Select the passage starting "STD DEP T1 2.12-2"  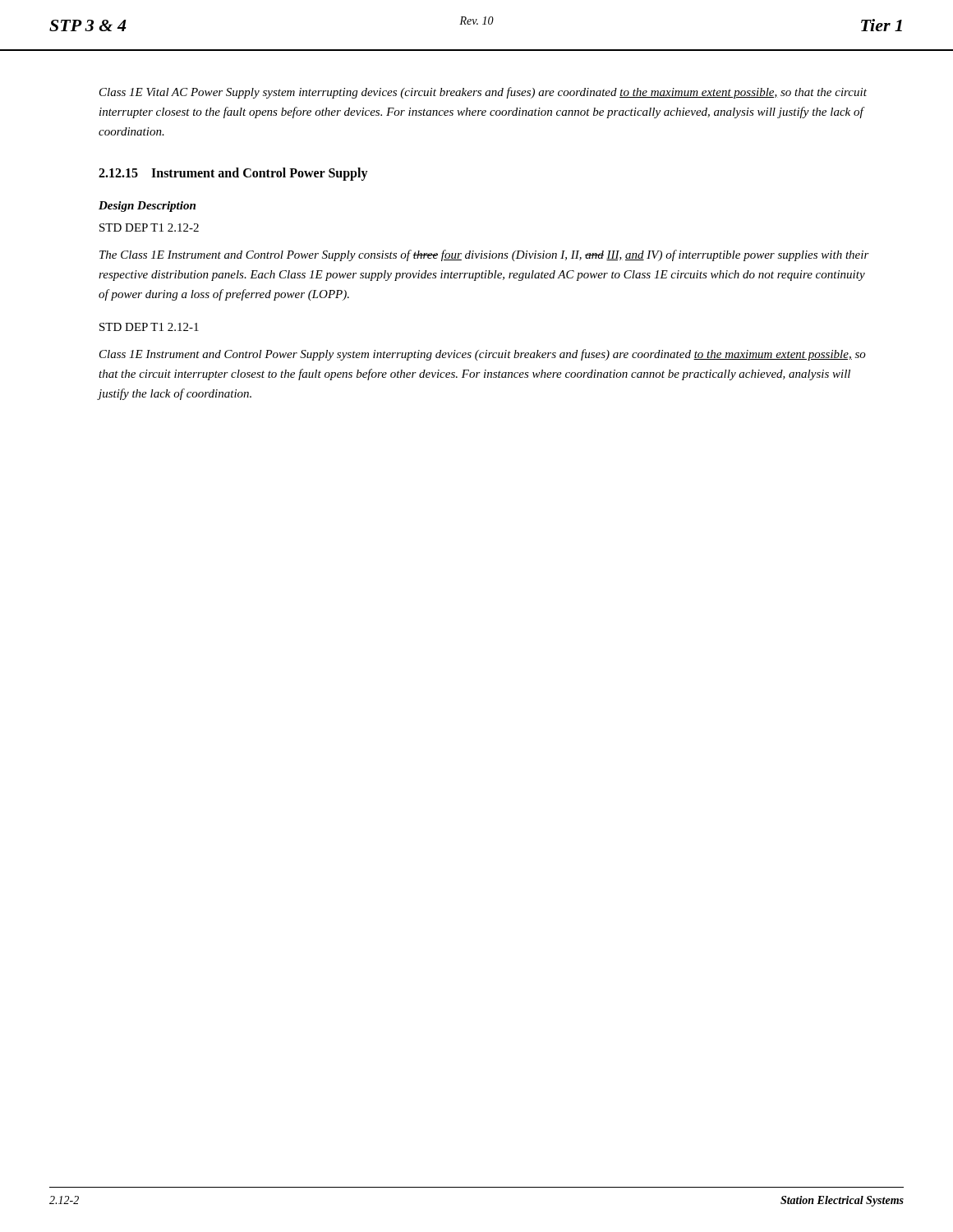tap(149, 227)
